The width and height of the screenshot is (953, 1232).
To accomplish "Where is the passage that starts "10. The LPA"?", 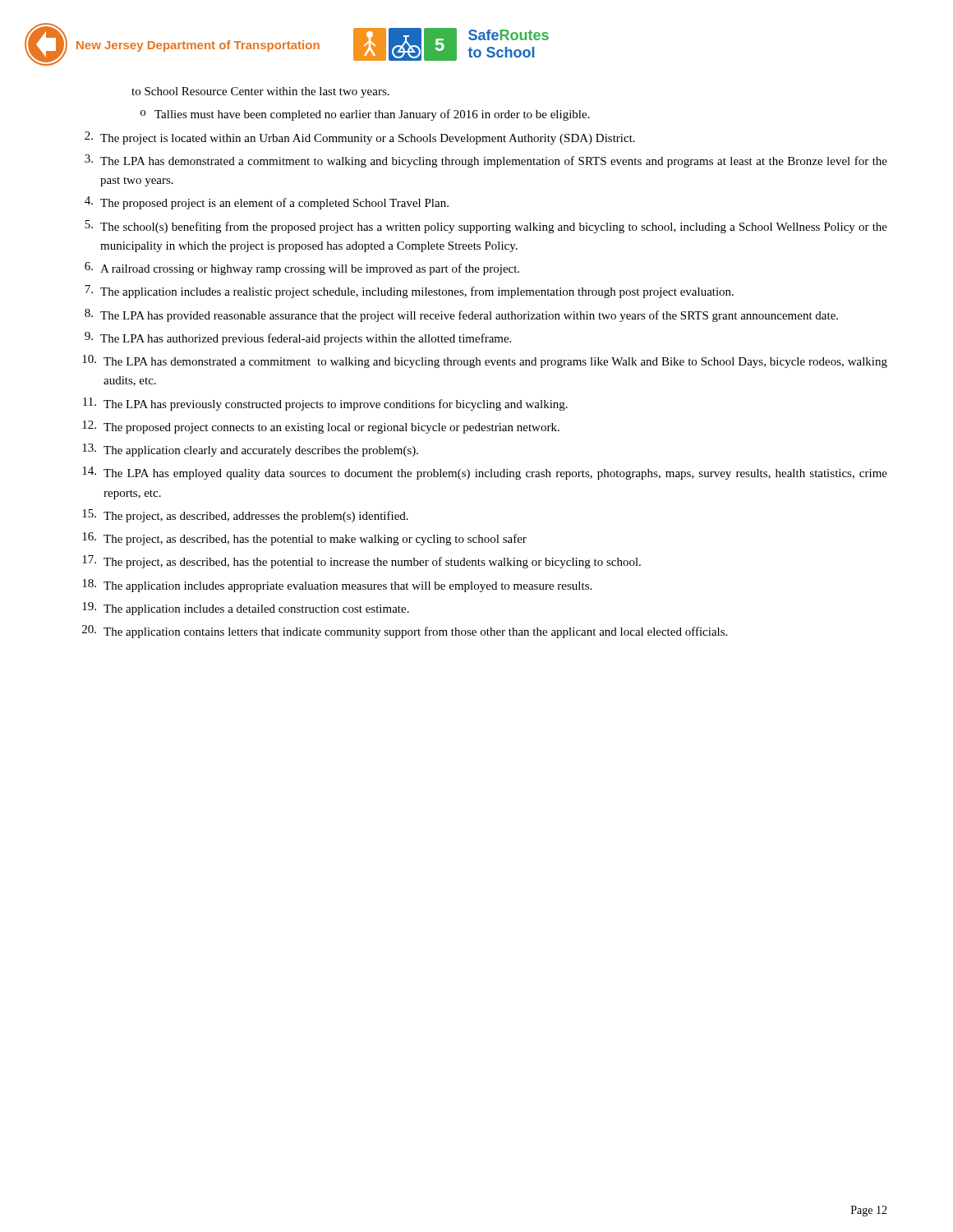I will (x=476, y=371).
